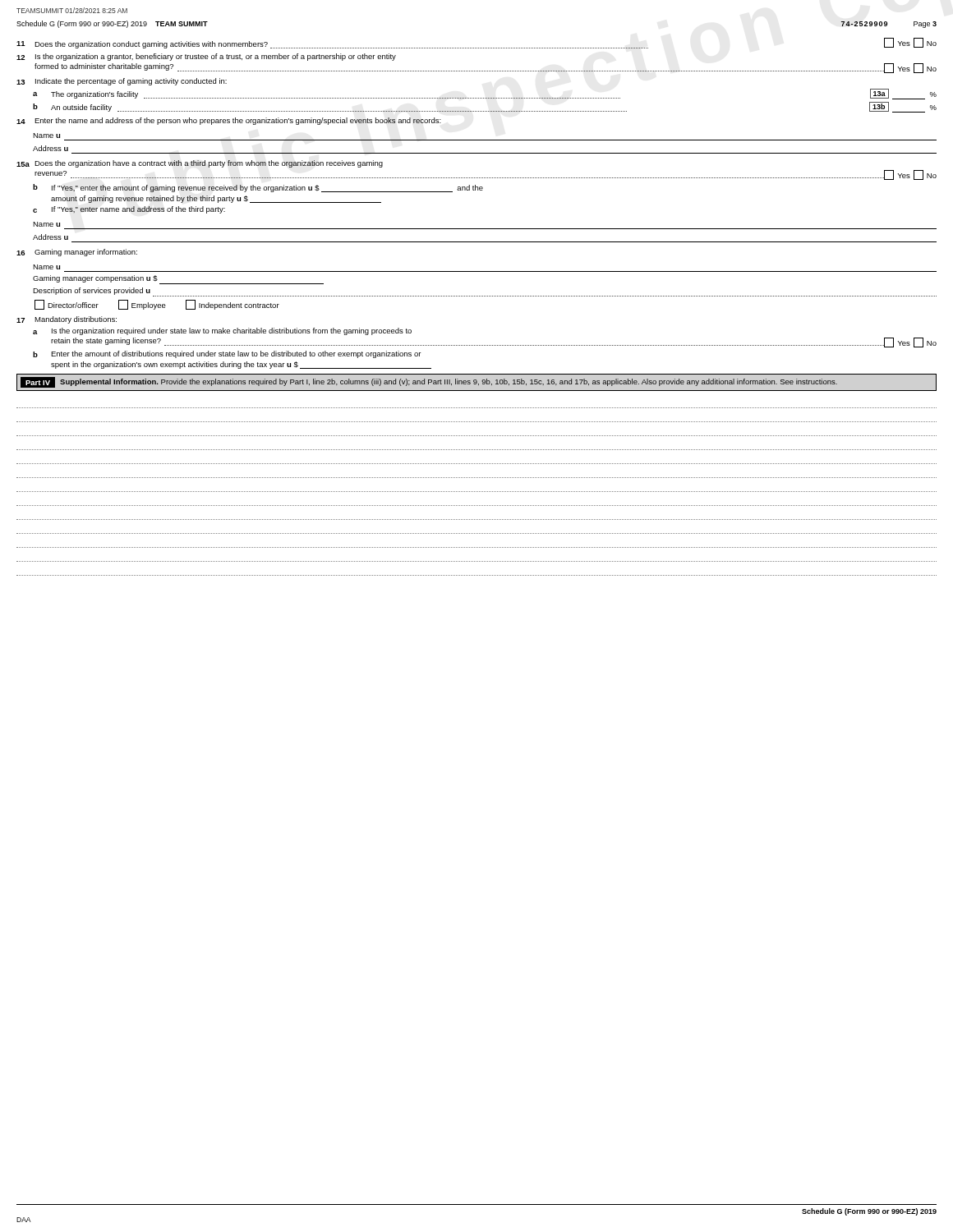Locate the text block that reads "14 Enter the name and address of the"

click(476, 121)
